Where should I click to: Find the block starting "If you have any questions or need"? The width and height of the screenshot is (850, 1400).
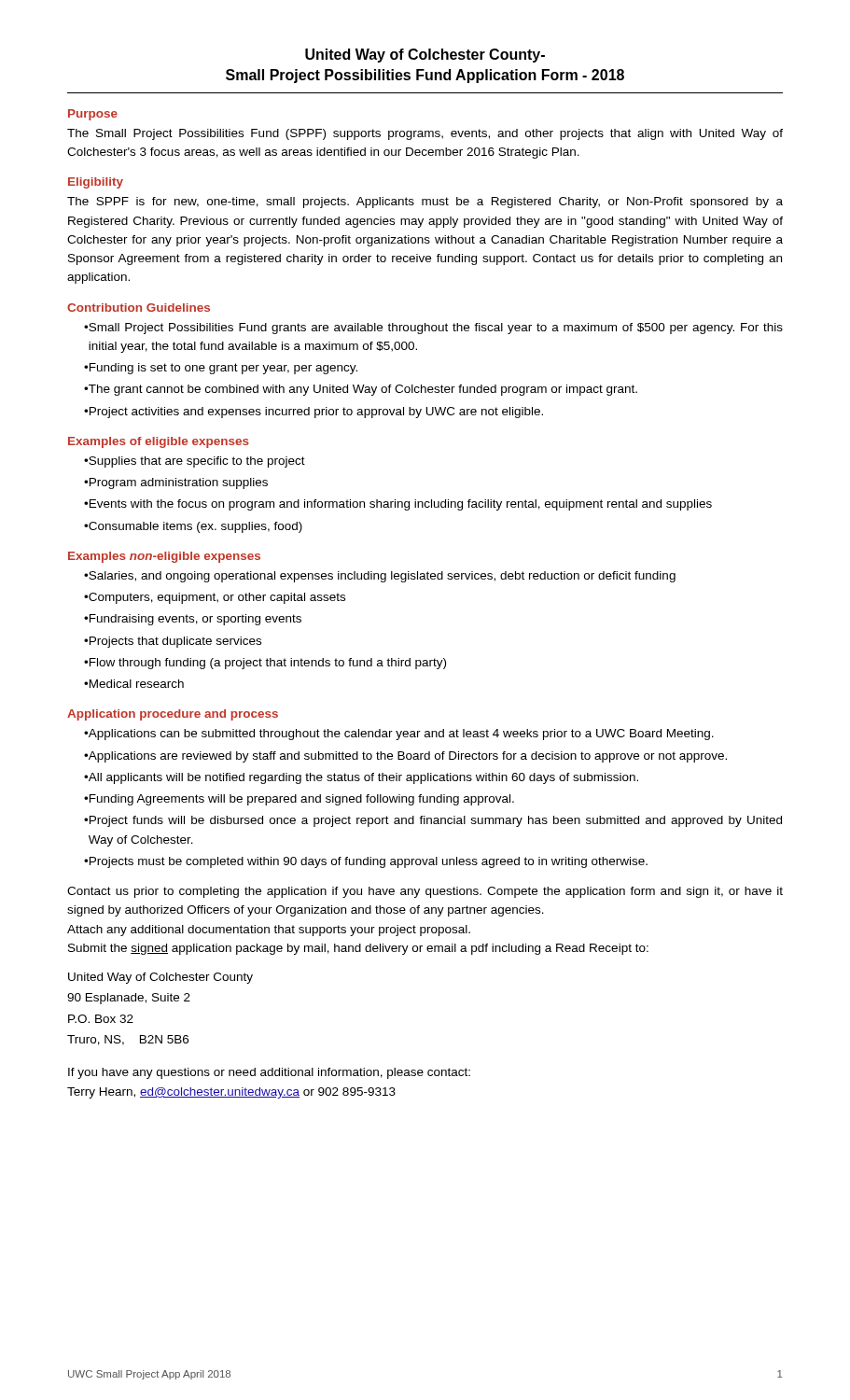(x=269, y=1082)
